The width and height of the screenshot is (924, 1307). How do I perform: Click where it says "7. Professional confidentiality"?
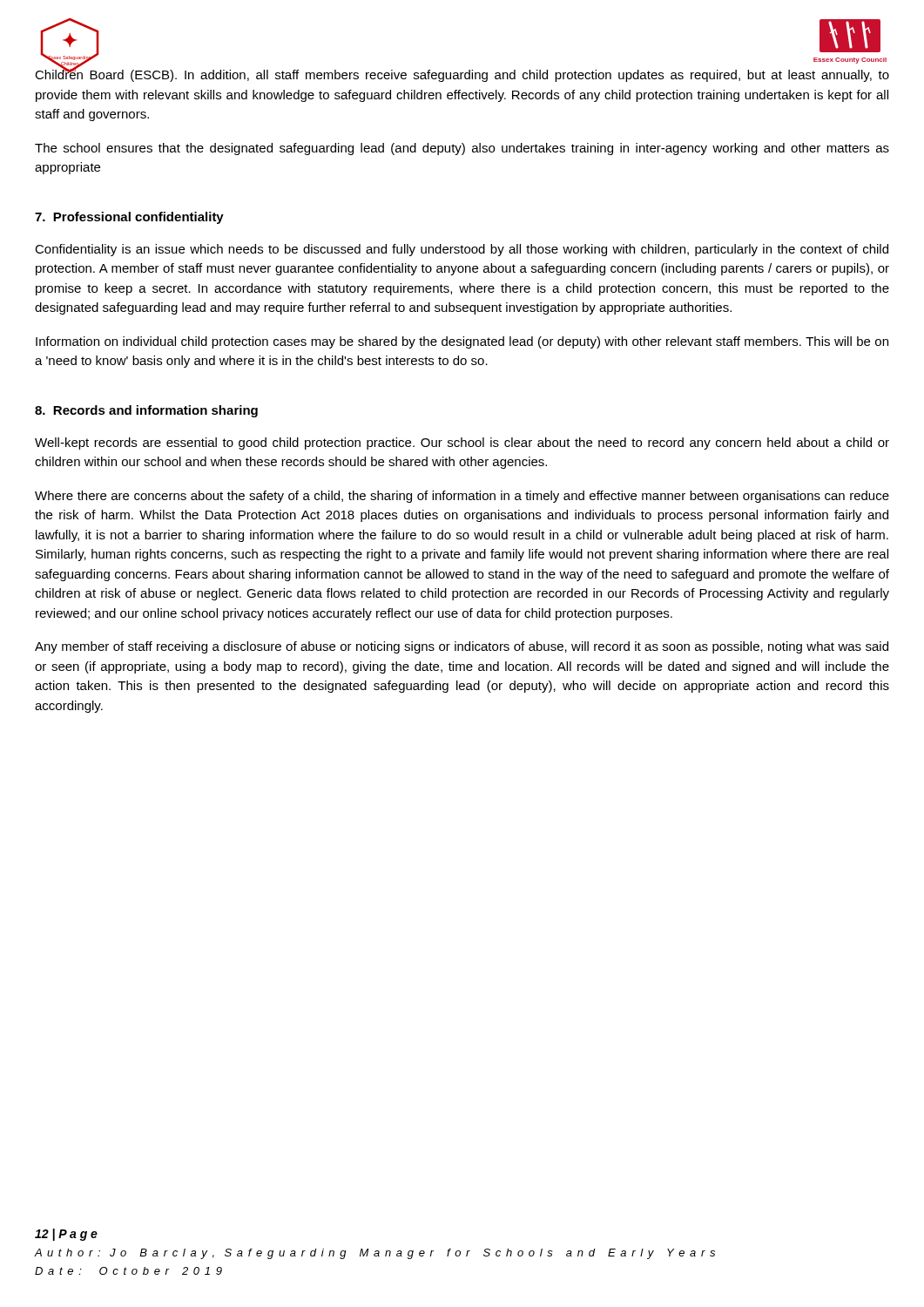[129, 216]
